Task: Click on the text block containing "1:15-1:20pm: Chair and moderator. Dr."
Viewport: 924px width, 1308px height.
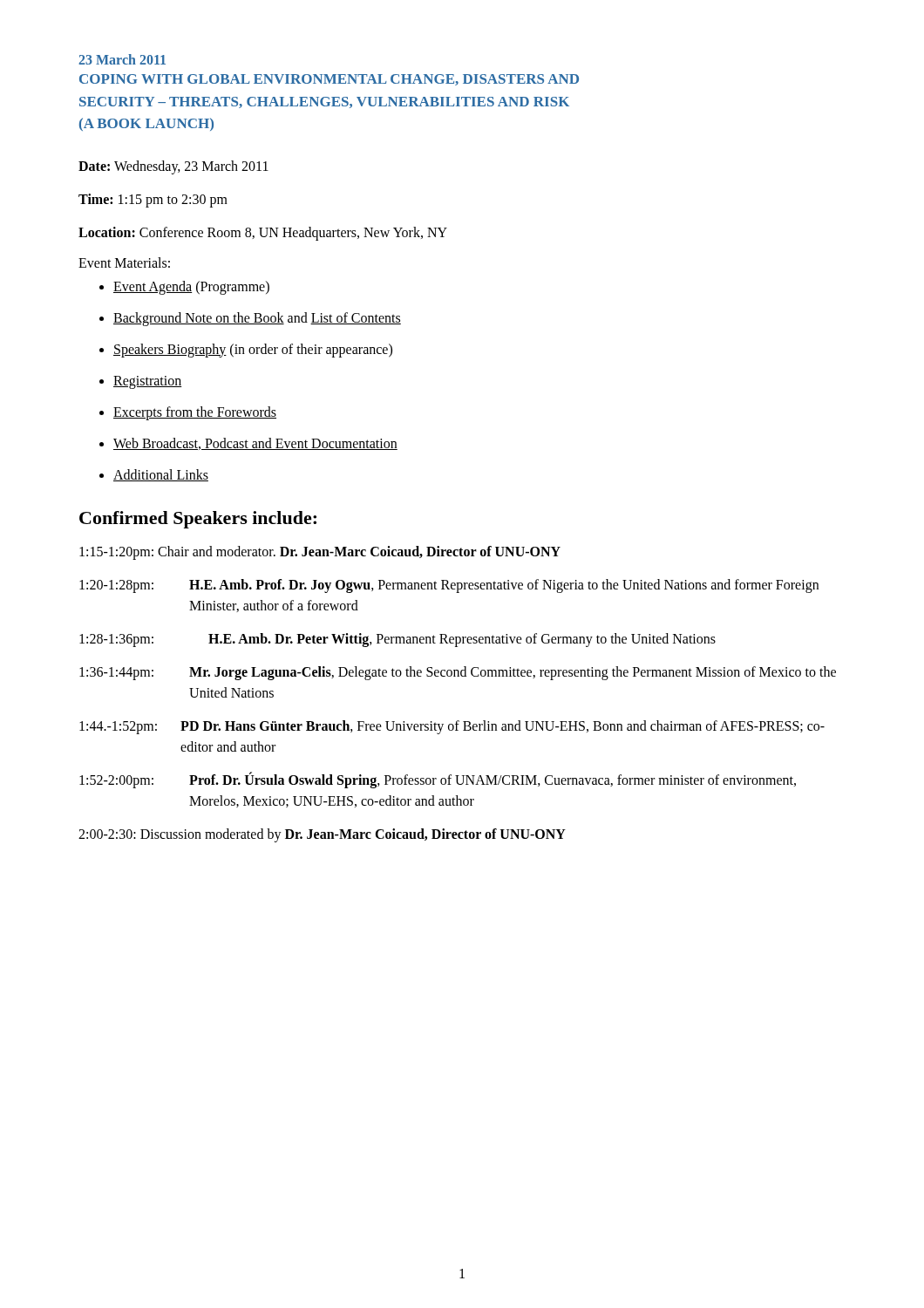Action: [320, 551]
